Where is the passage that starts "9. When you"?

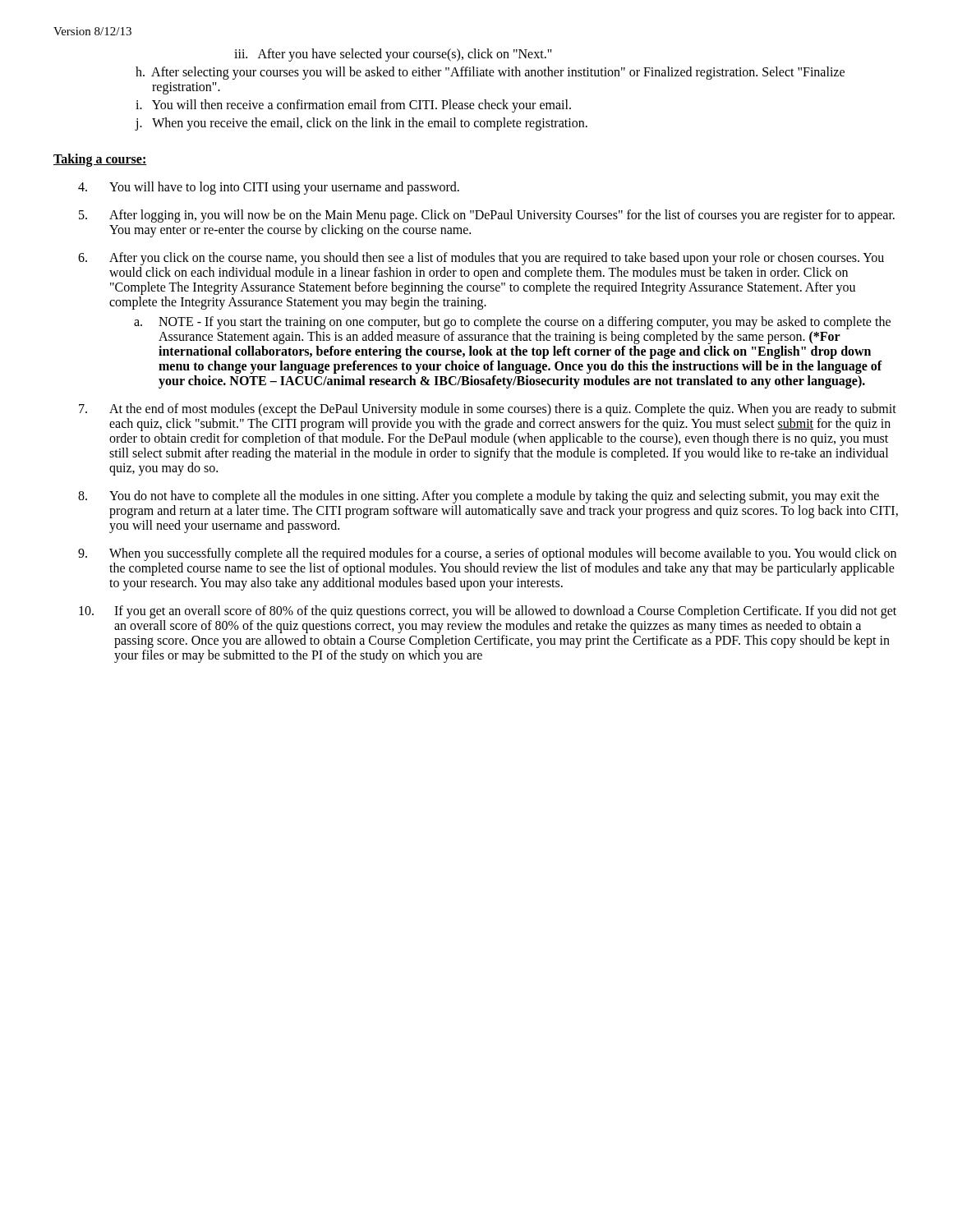click(x=489, y=568)
